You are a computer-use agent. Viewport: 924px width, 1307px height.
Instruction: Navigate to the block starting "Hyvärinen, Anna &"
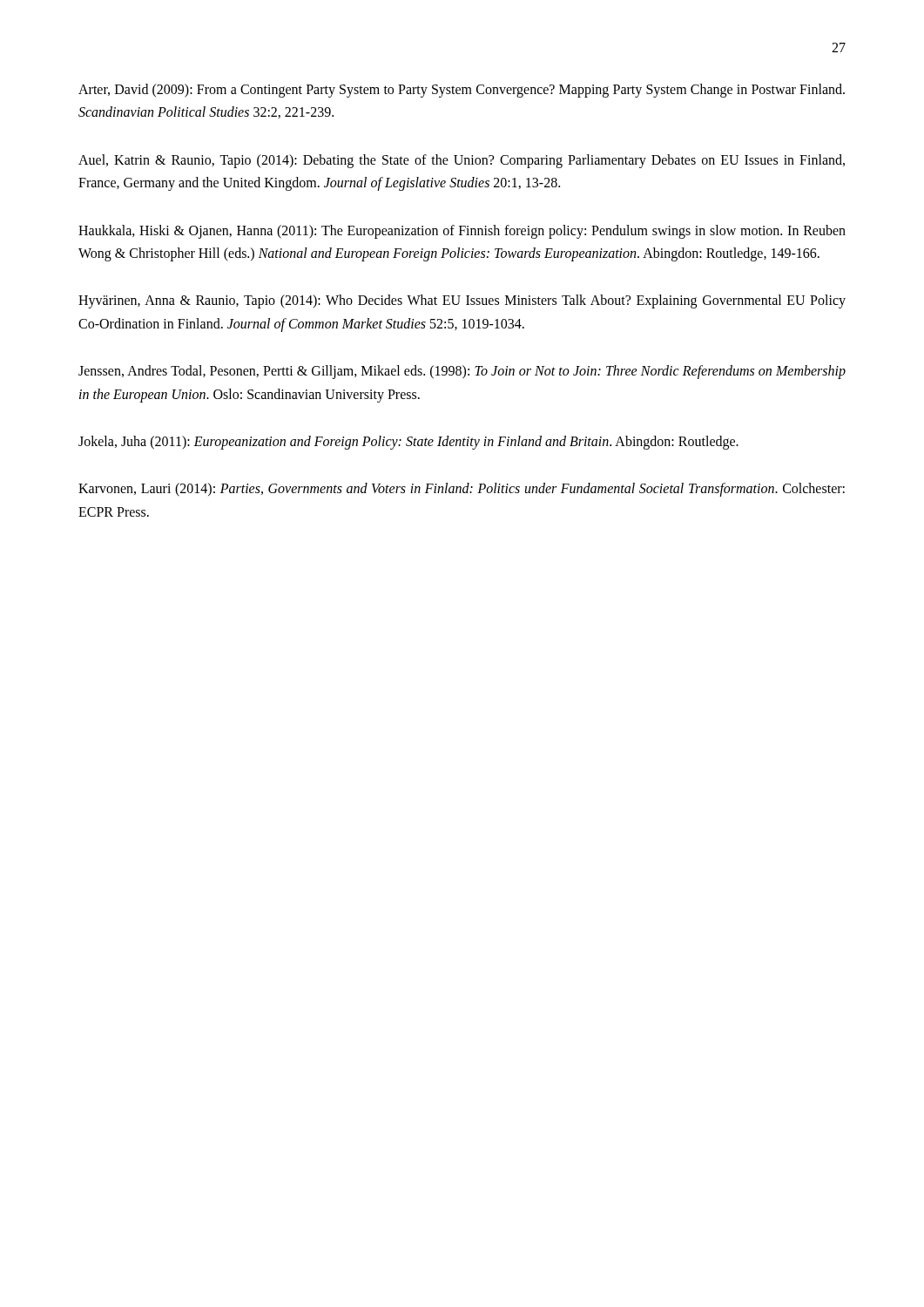pos(462,312)
